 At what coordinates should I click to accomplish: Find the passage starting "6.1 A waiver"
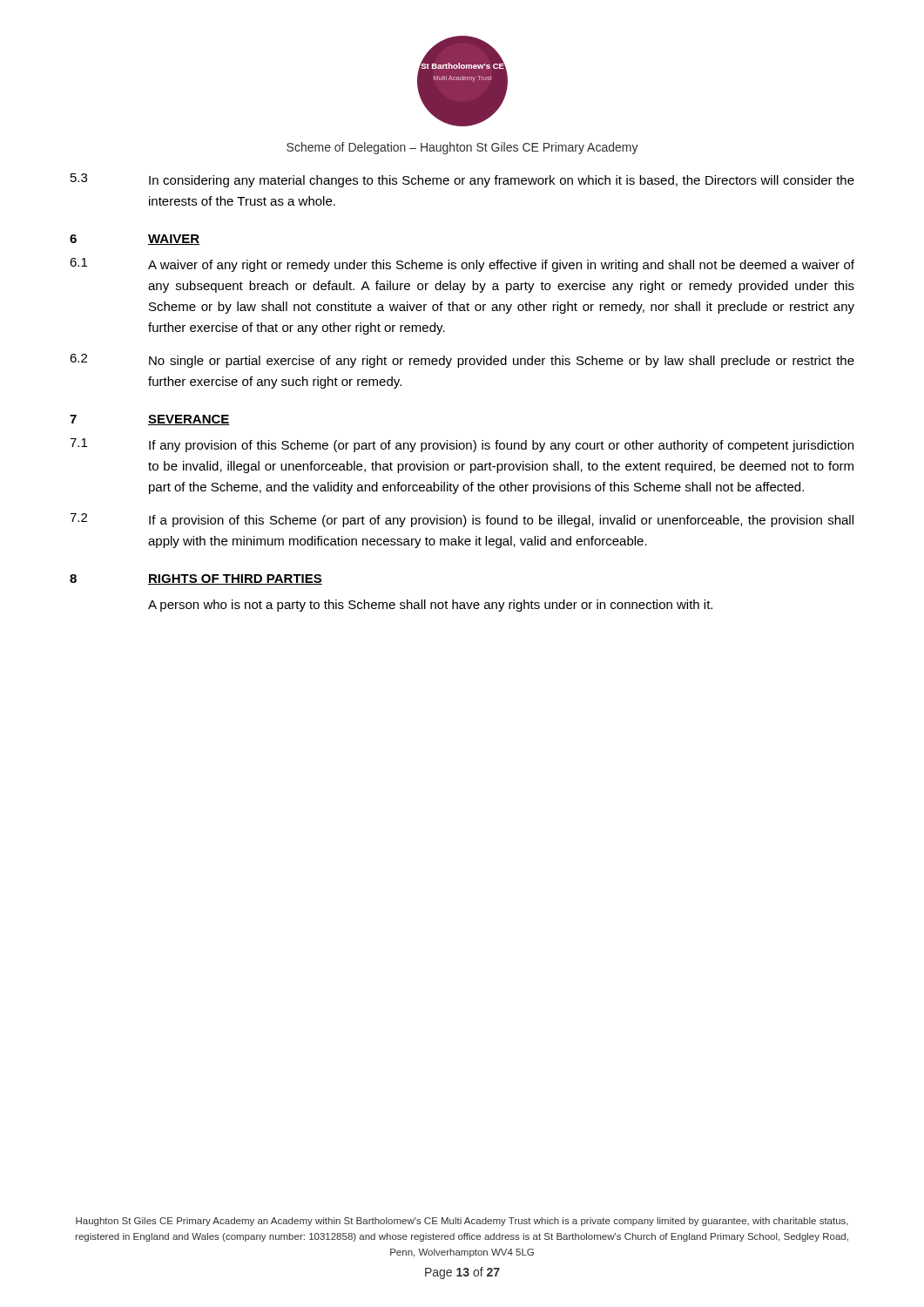(x=462, y=296)
